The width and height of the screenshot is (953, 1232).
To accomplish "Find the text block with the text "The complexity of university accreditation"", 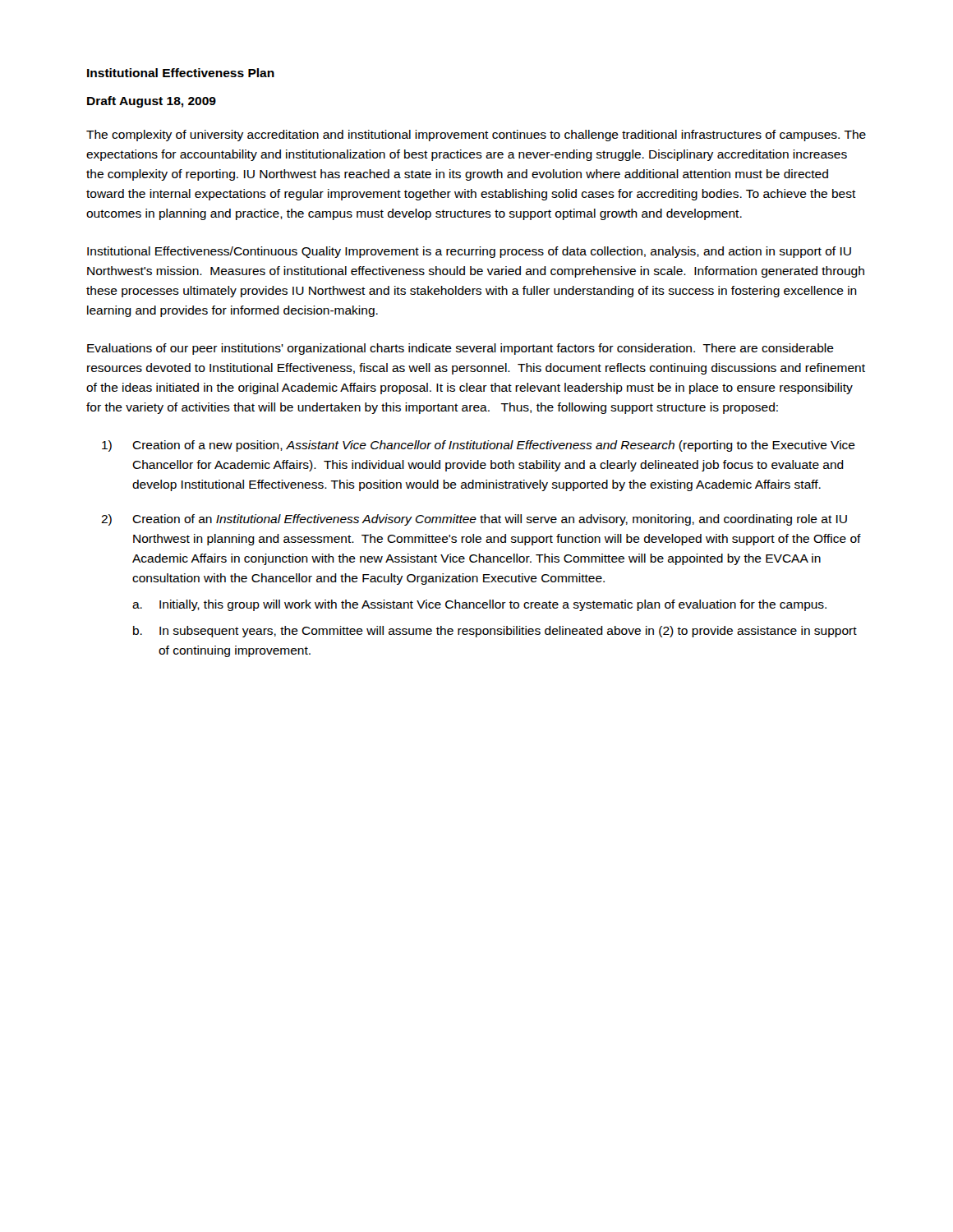I will pyautogui.click(x=476, y=174).
